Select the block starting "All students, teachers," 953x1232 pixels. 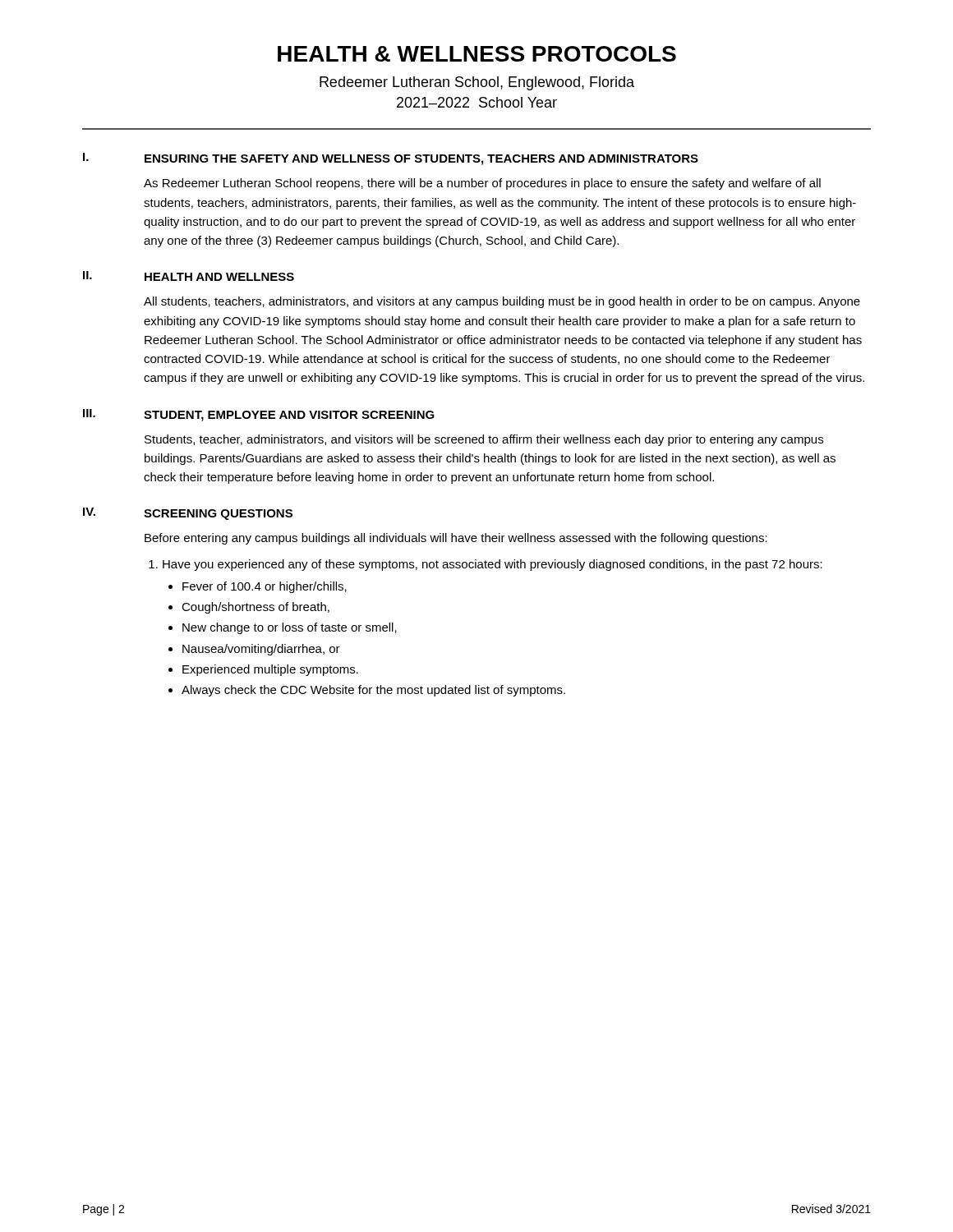(x=505, y=339)
